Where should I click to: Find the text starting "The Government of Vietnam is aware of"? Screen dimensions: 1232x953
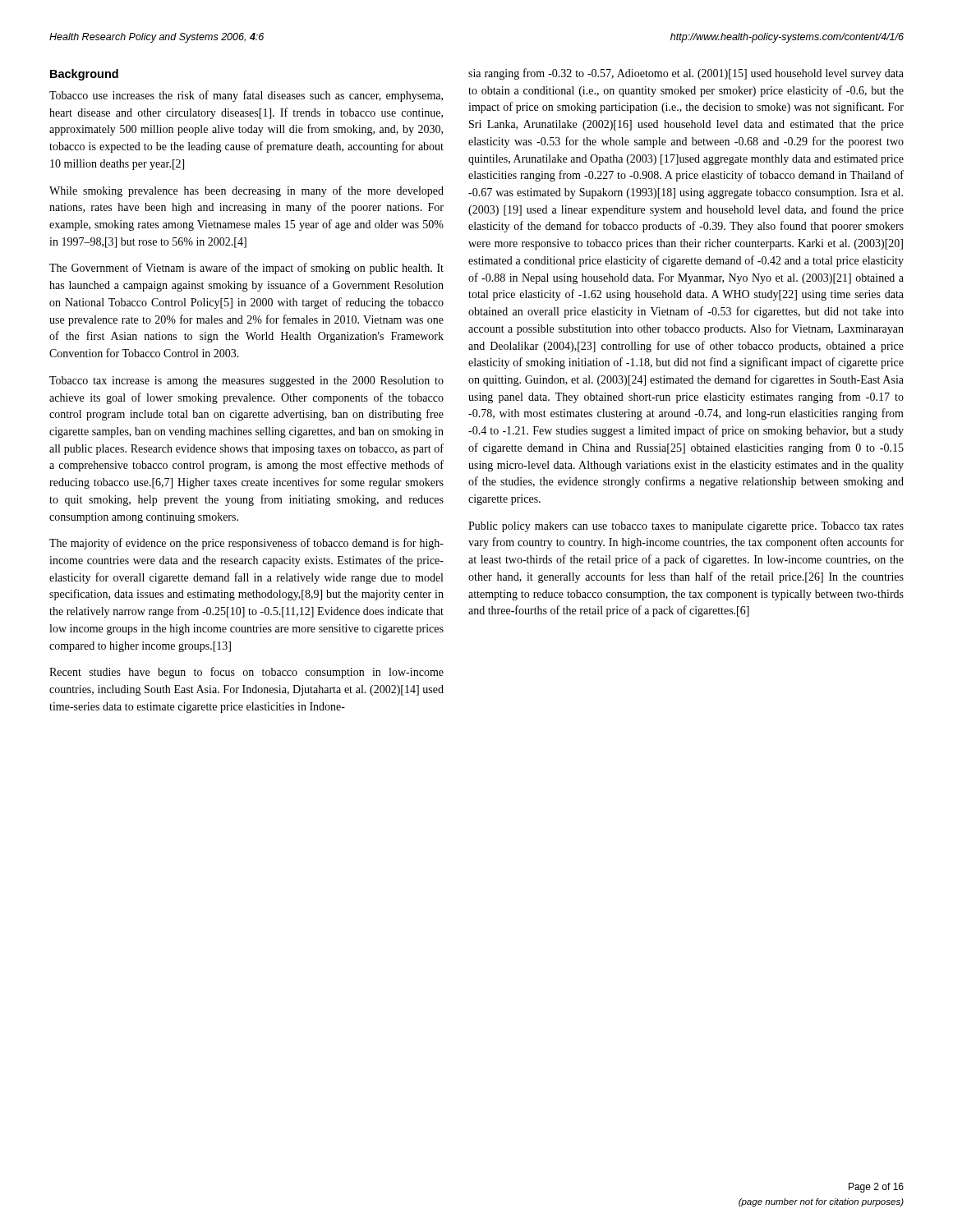click(246, 311)
